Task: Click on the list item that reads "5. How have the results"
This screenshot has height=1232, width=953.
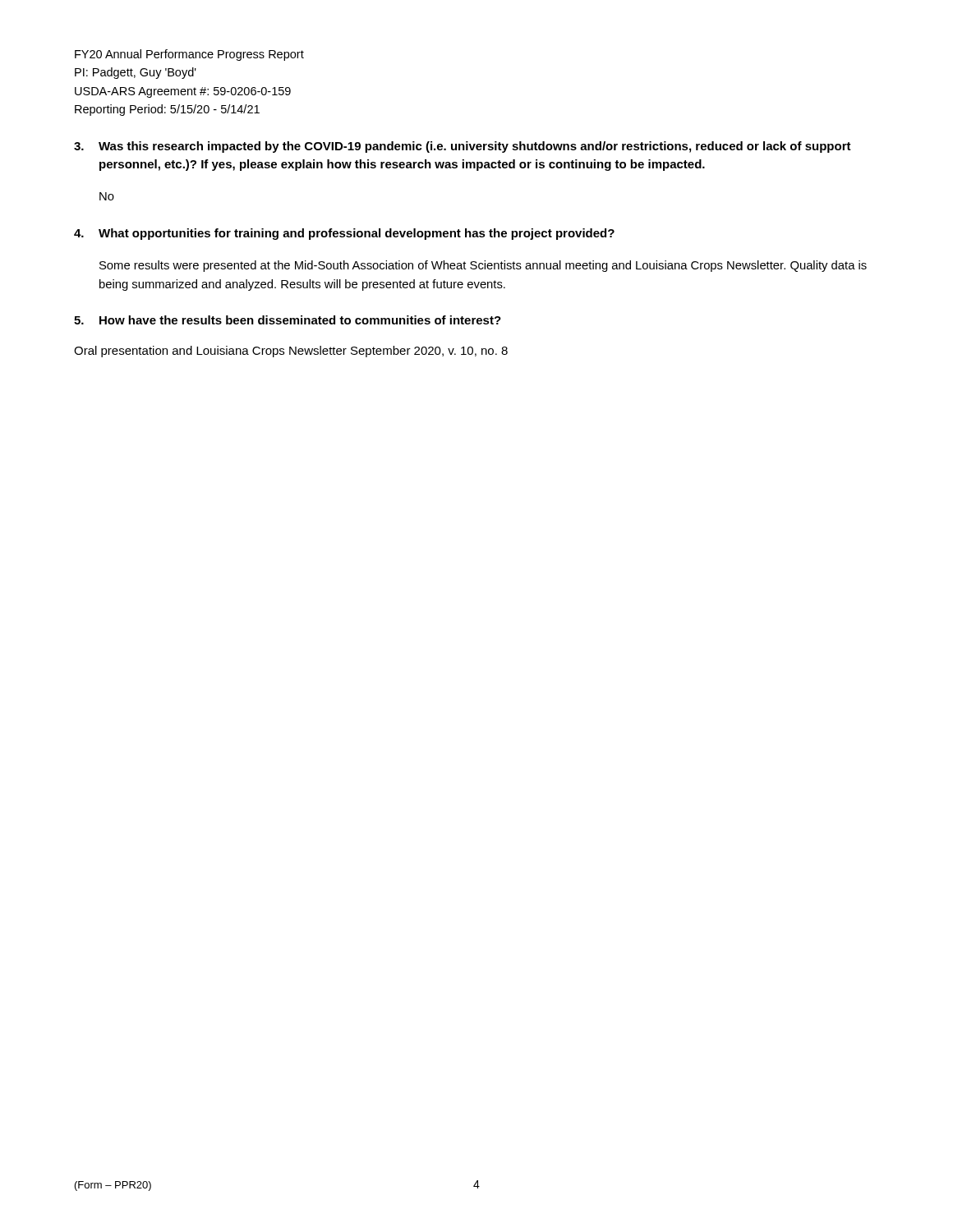Action: [x=476, y=320]
